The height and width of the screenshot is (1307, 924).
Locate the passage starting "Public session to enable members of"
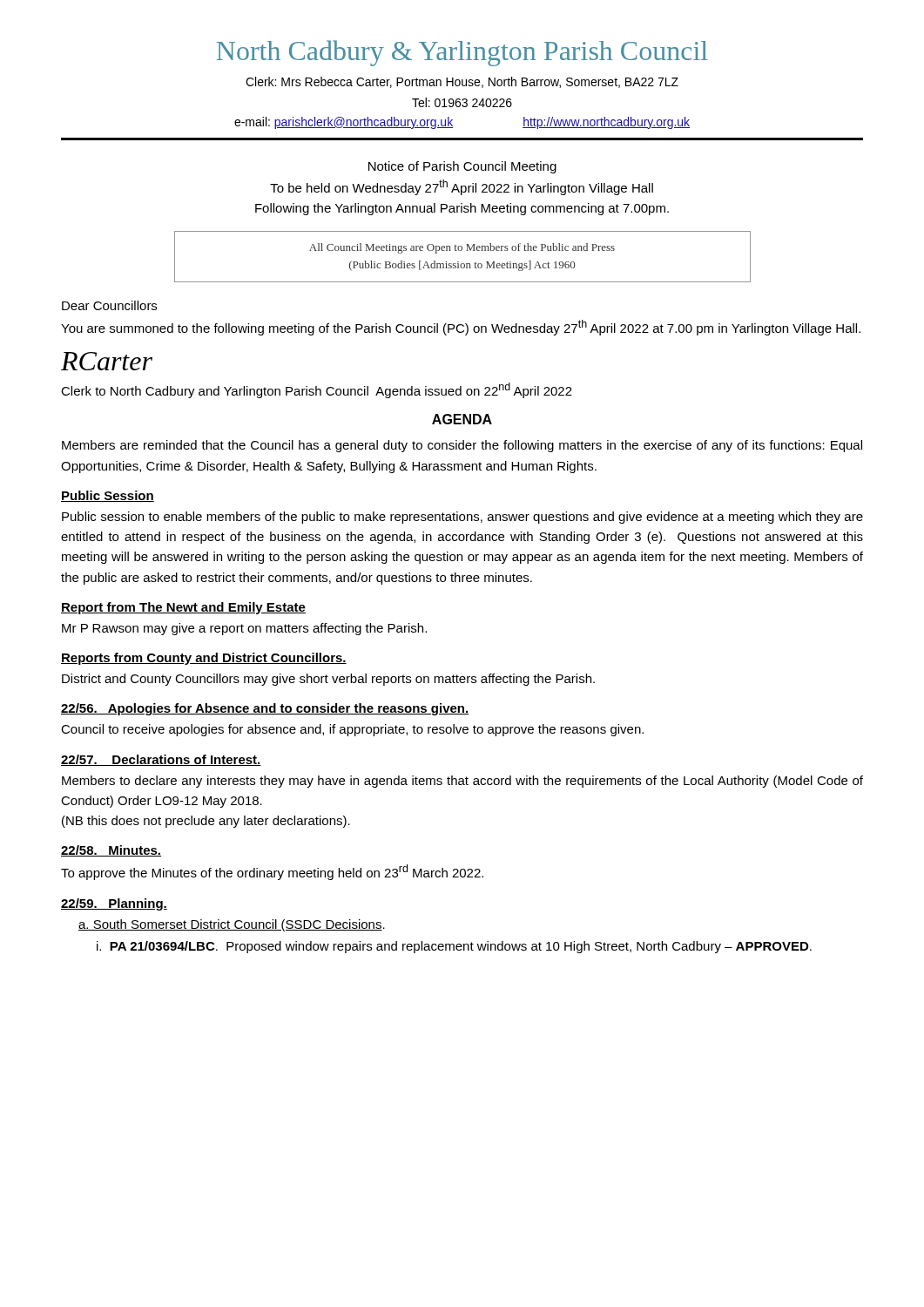(x=462, y=547)
